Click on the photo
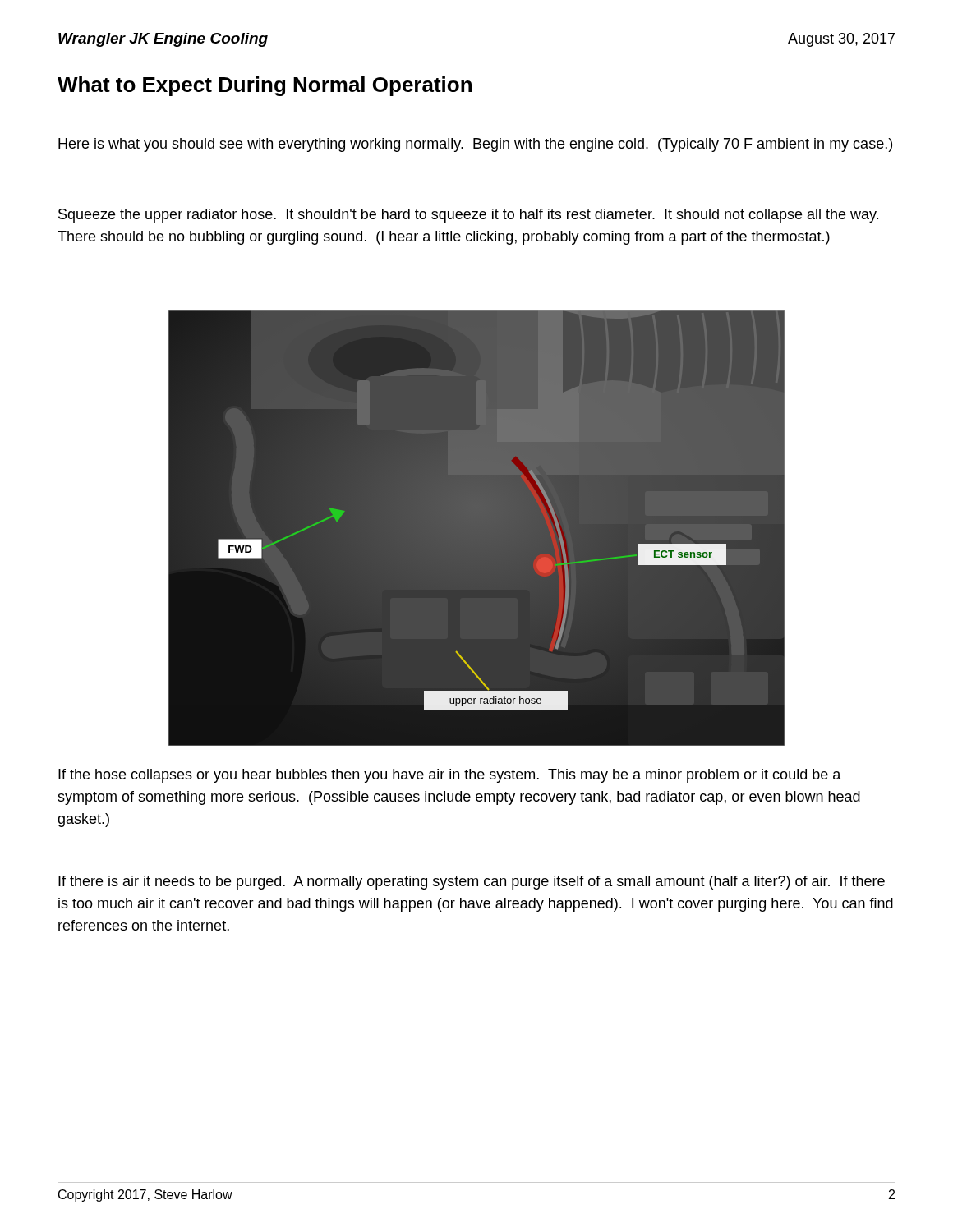This screenshot has width=953, height=1232. click(476, 528)
